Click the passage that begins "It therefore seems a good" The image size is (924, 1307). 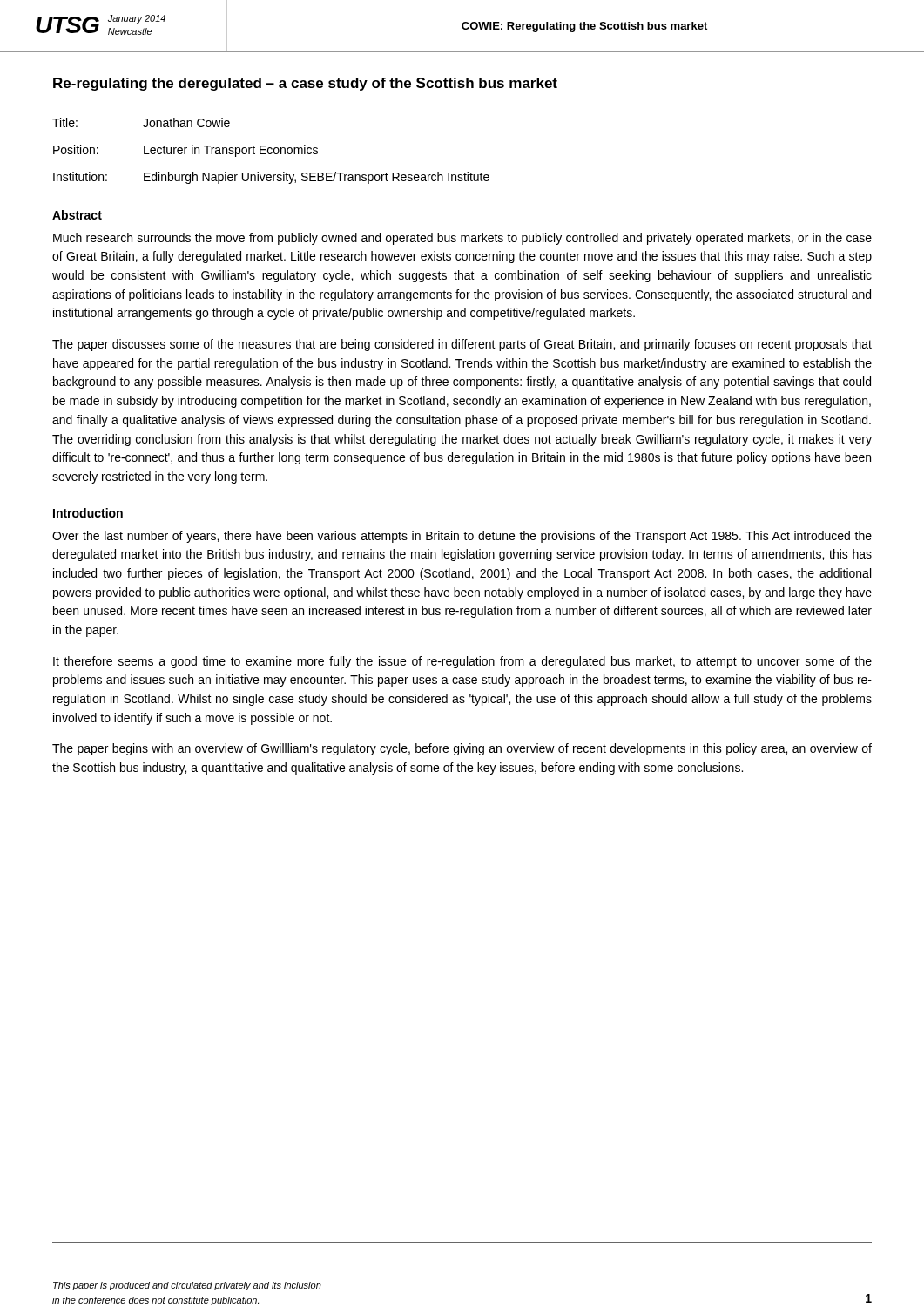coord(462,689)
